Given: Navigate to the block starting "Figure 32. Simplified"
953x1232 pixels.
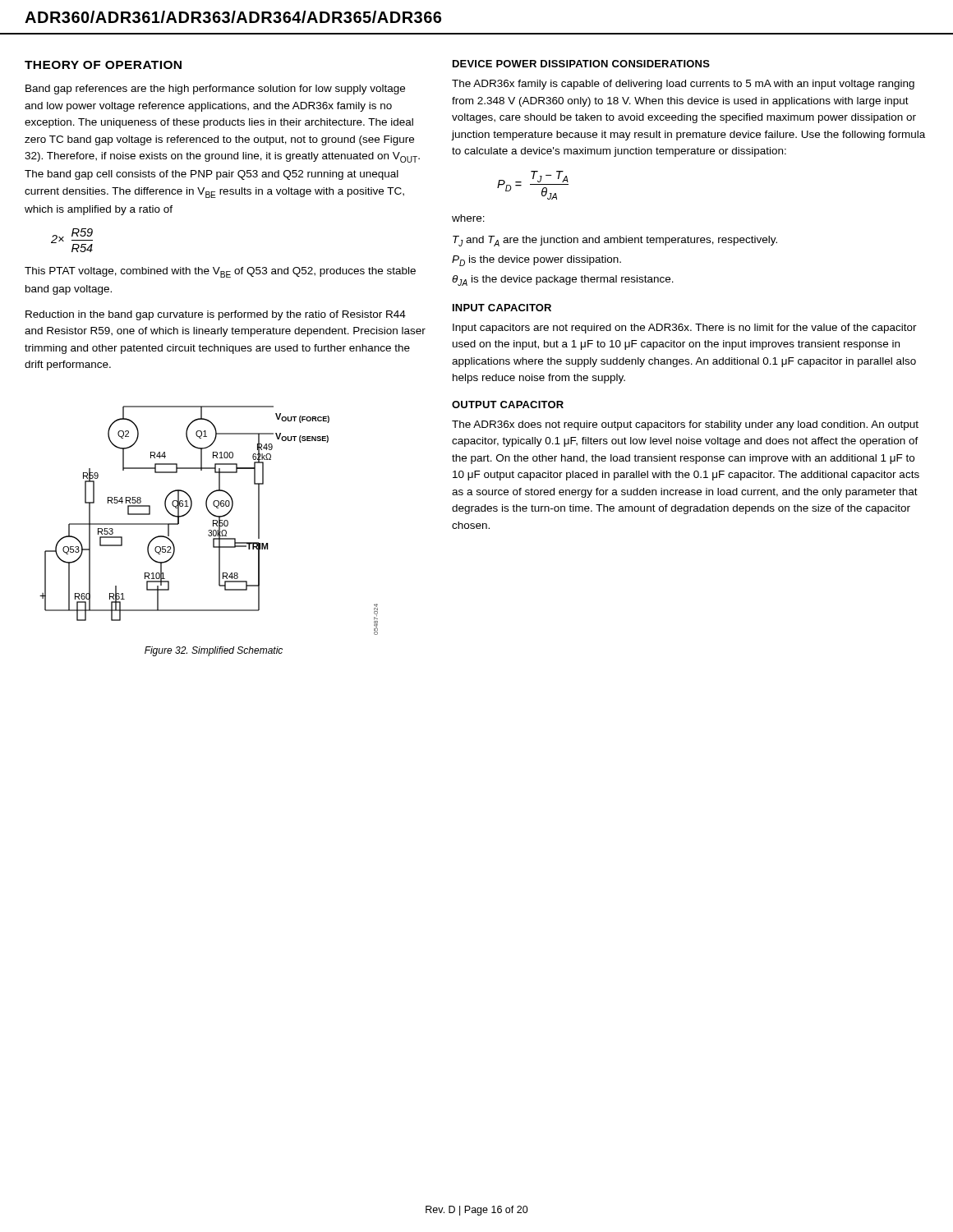Looking at the screenshot, I should click(x=214, y=650).
